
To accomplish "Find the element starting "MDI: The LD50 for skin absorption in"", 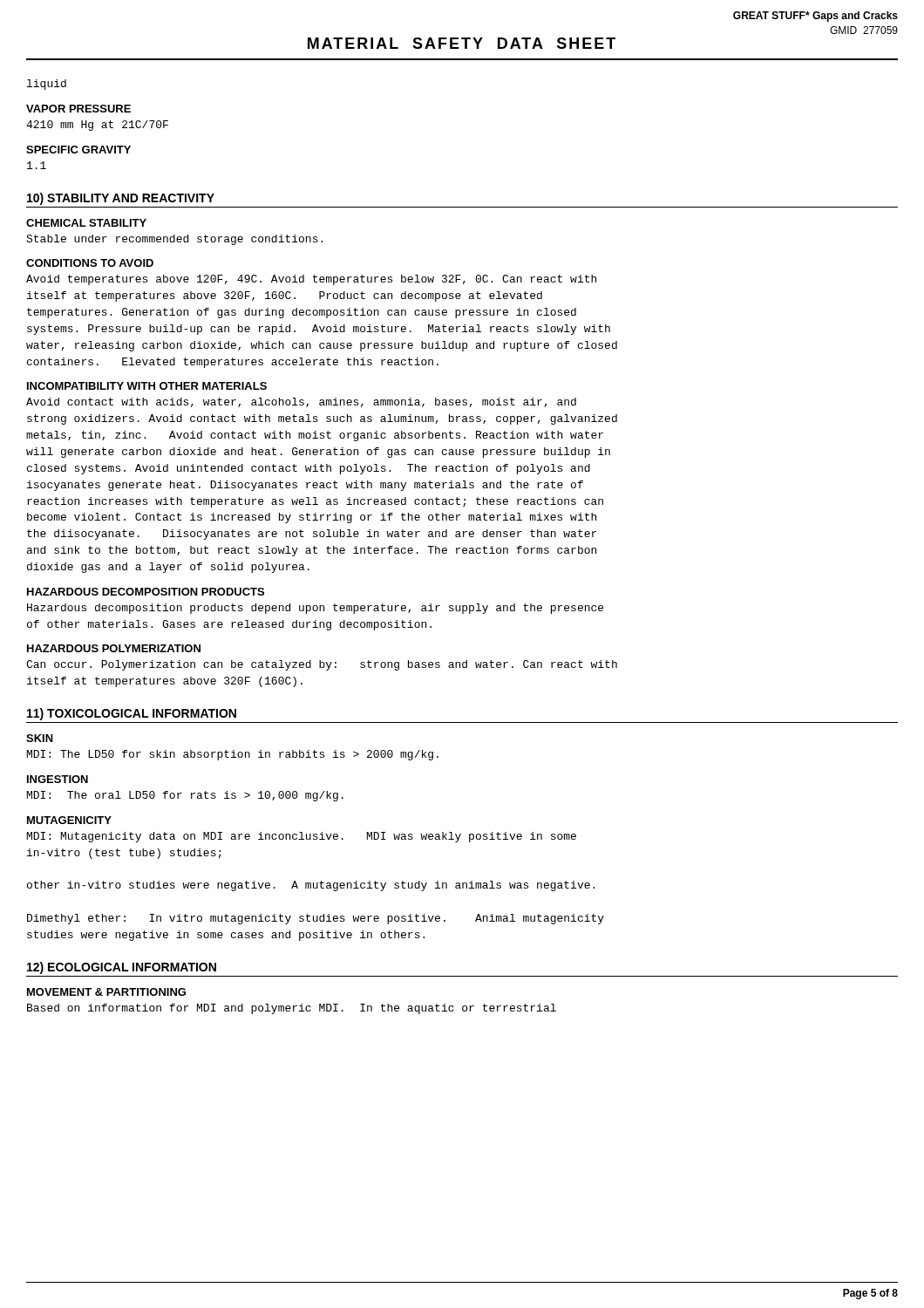I will pos(234,755).
